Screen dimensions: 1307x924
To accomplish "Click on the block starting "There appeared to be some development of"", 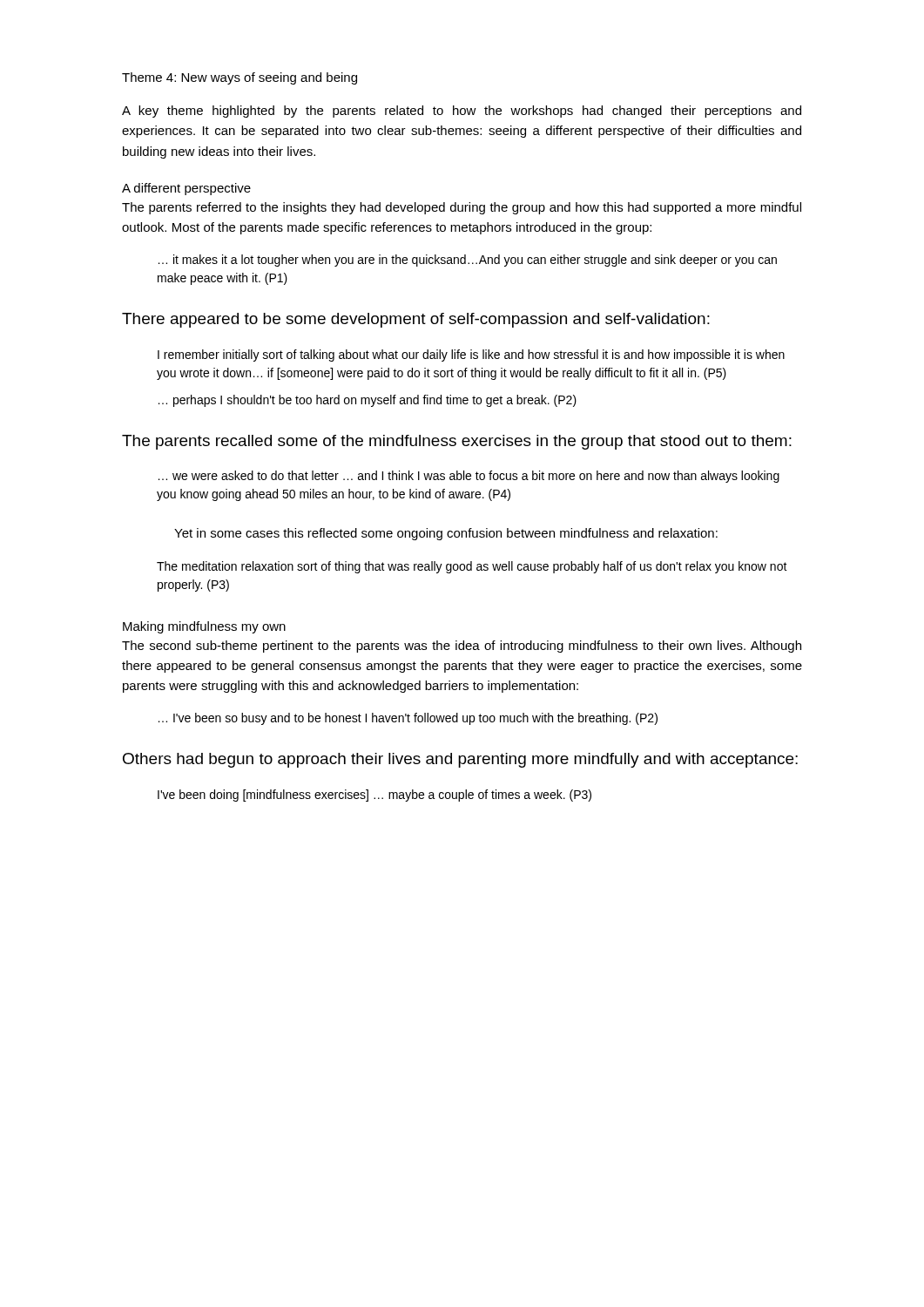I will point(416,319).
